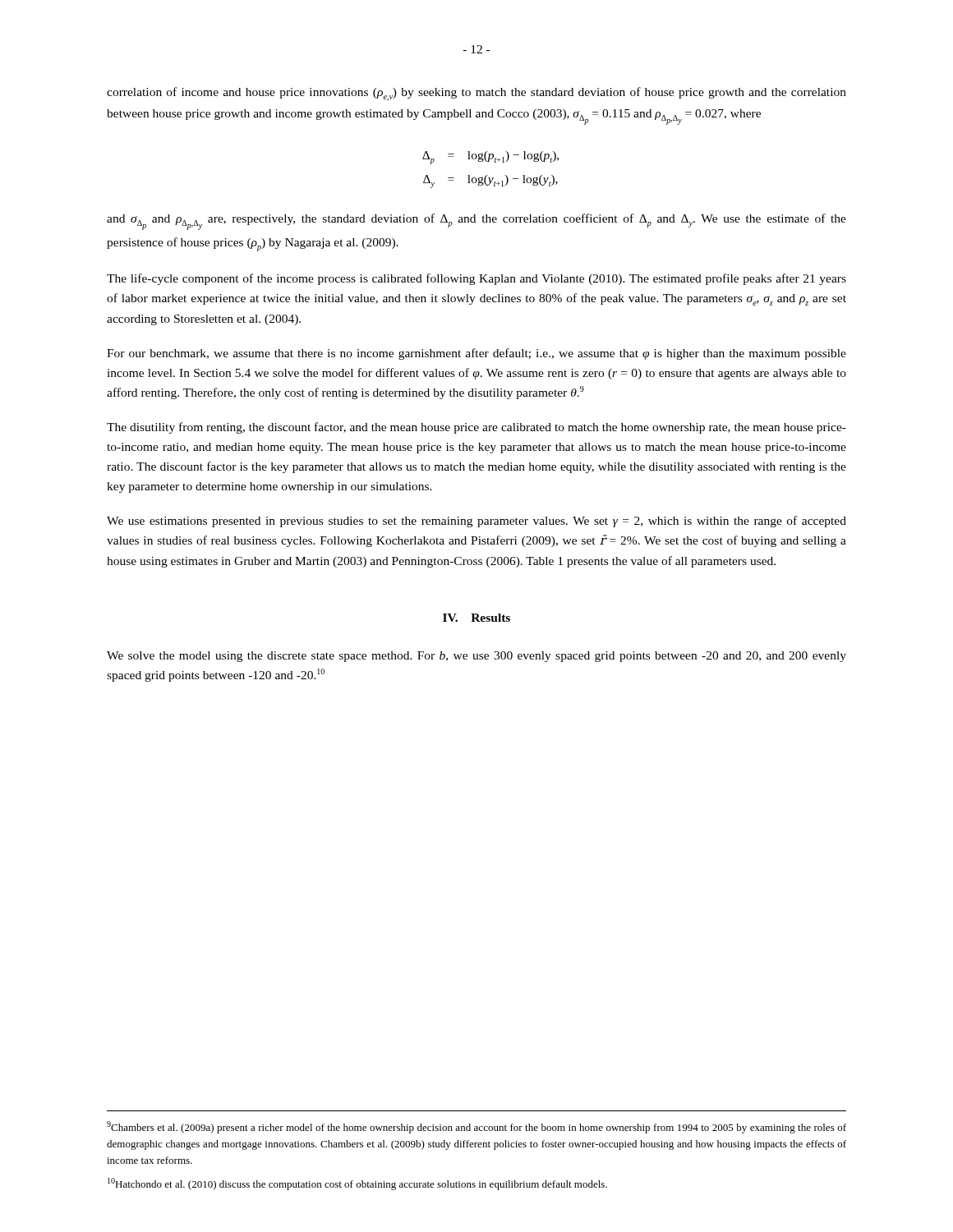Find the text block starting "IV. Results"

(476, 617)
